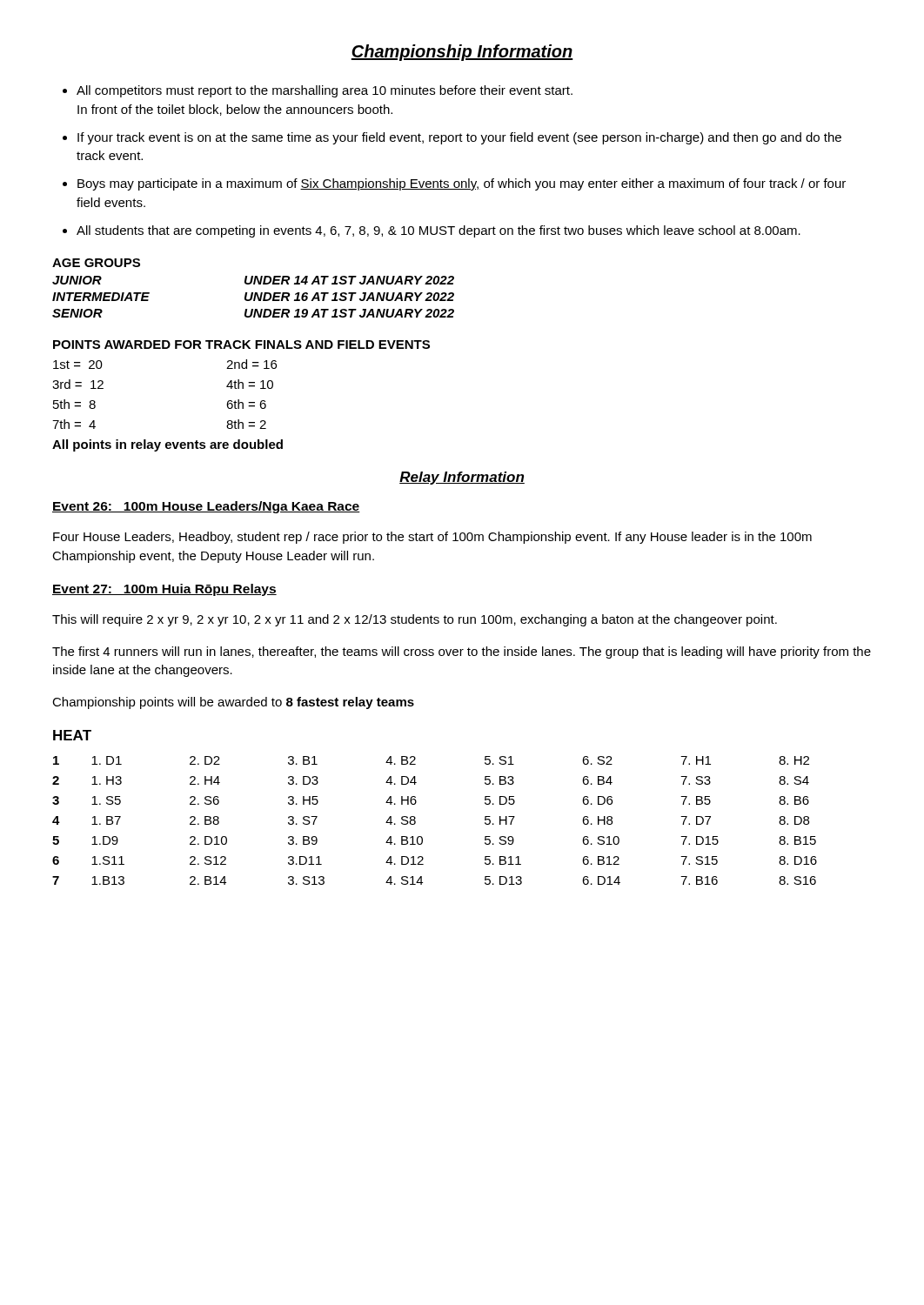Find the element starting "Relay Information"
Screen dimensions: 1305x924
[x=462, y=477]
